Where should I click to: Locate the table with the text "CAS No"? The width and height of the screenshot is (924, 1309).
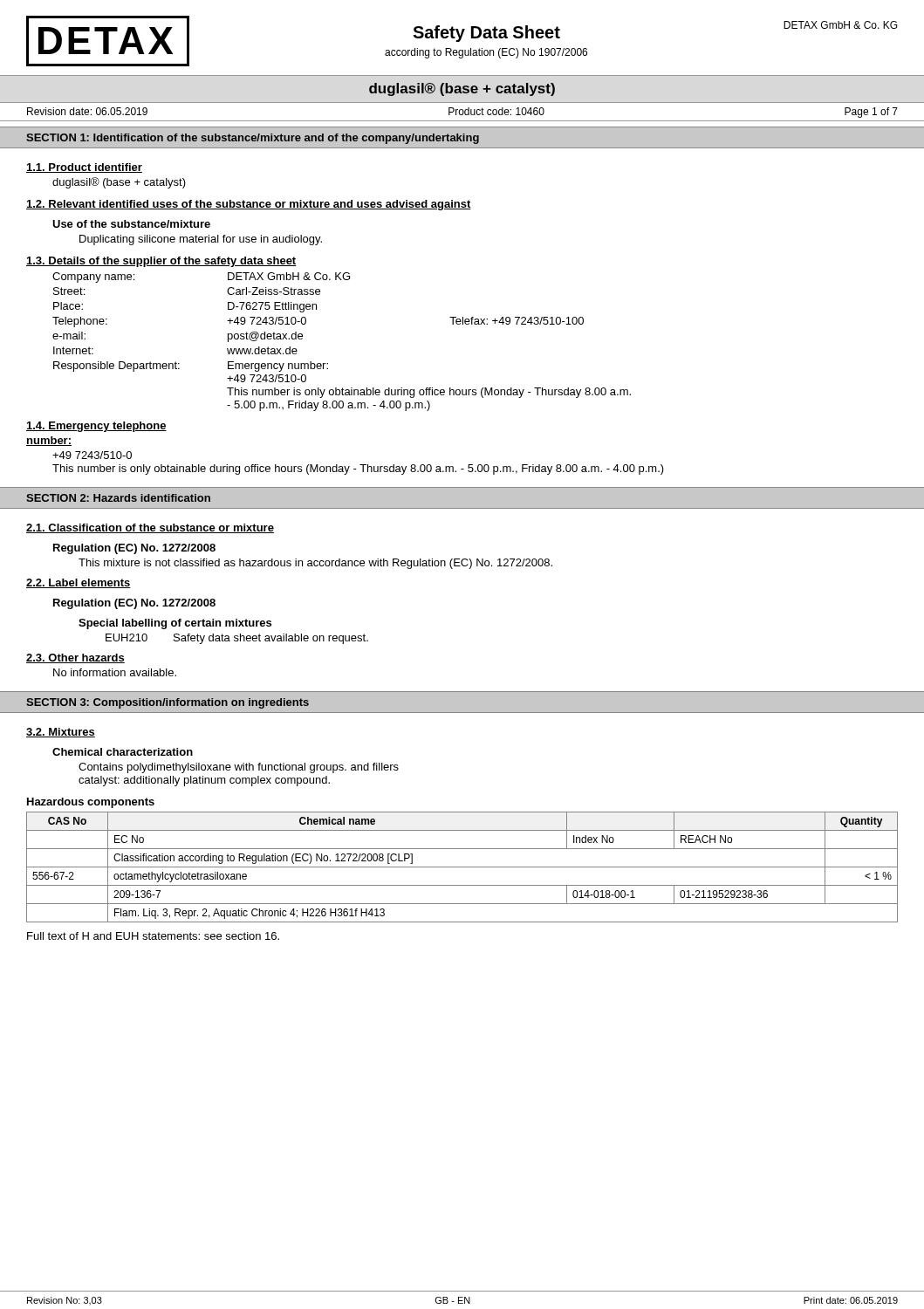point(462,867)
